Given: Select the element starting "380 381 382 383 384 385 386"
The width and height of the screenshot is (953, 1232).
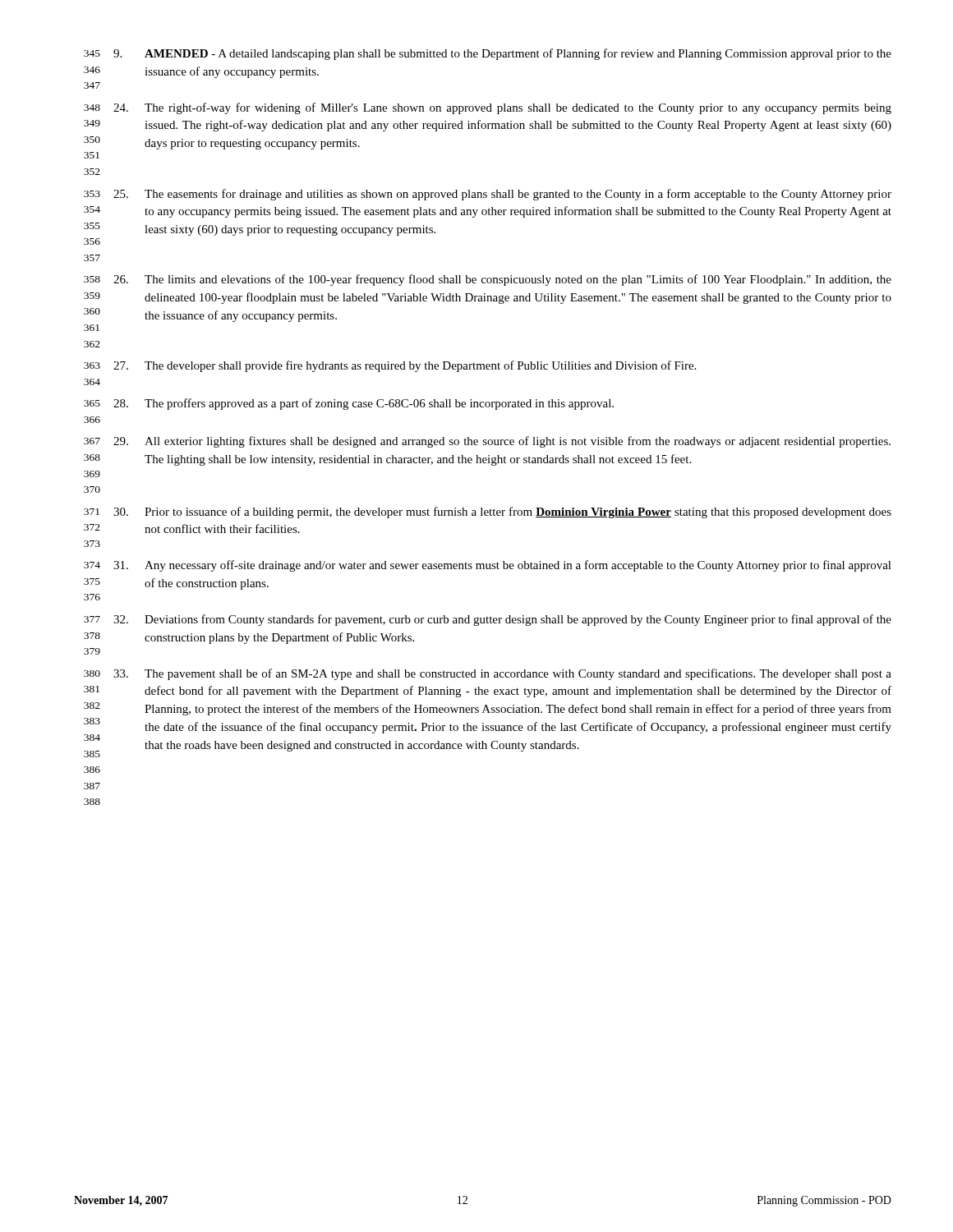Looking at the screenshot, I should 483,737.
